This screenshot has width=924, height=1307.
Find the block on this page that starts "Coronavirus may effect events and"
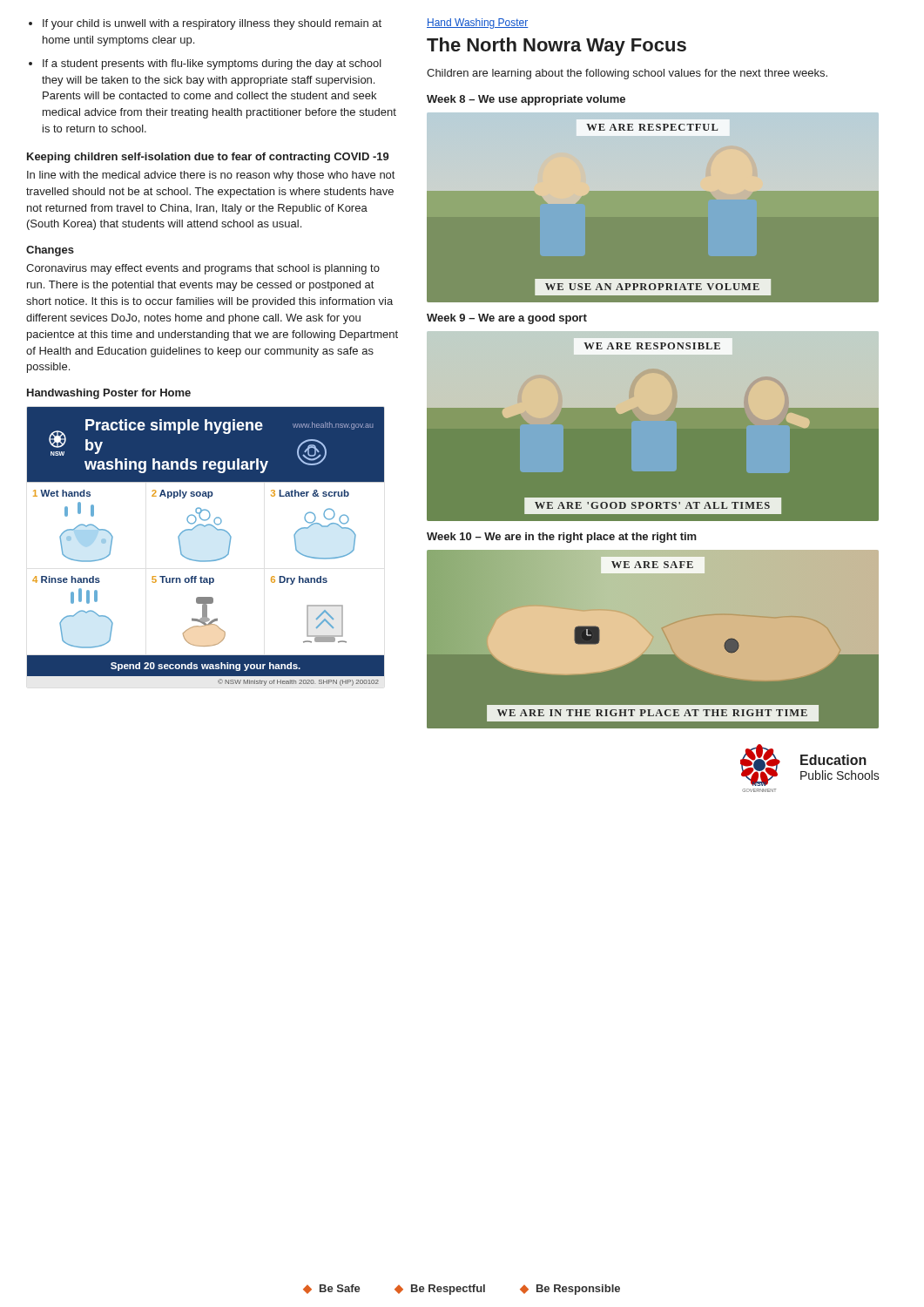[212, 317]
